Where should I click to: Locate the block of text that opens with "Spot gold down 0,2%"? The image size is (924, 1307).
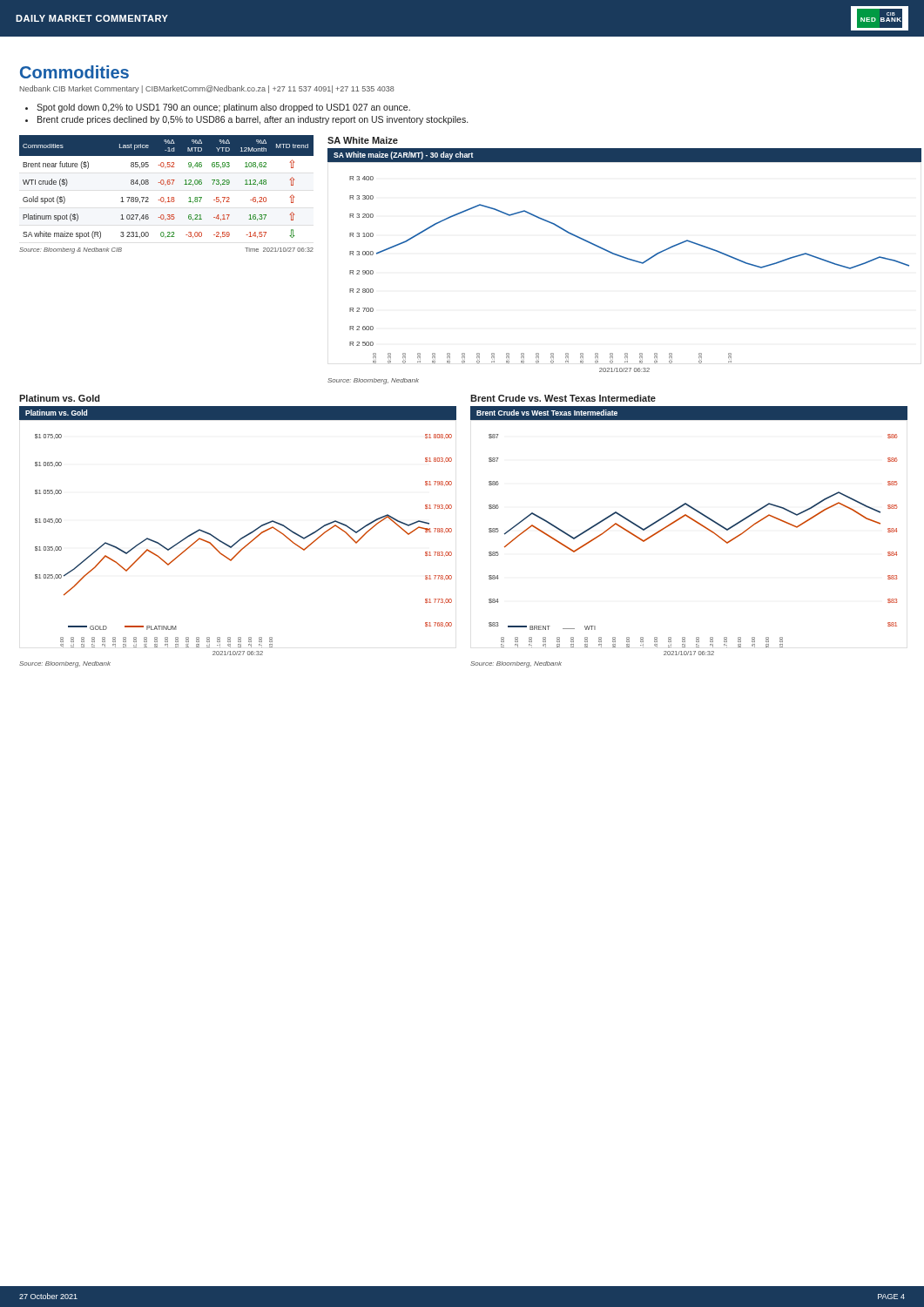point(224,107)
